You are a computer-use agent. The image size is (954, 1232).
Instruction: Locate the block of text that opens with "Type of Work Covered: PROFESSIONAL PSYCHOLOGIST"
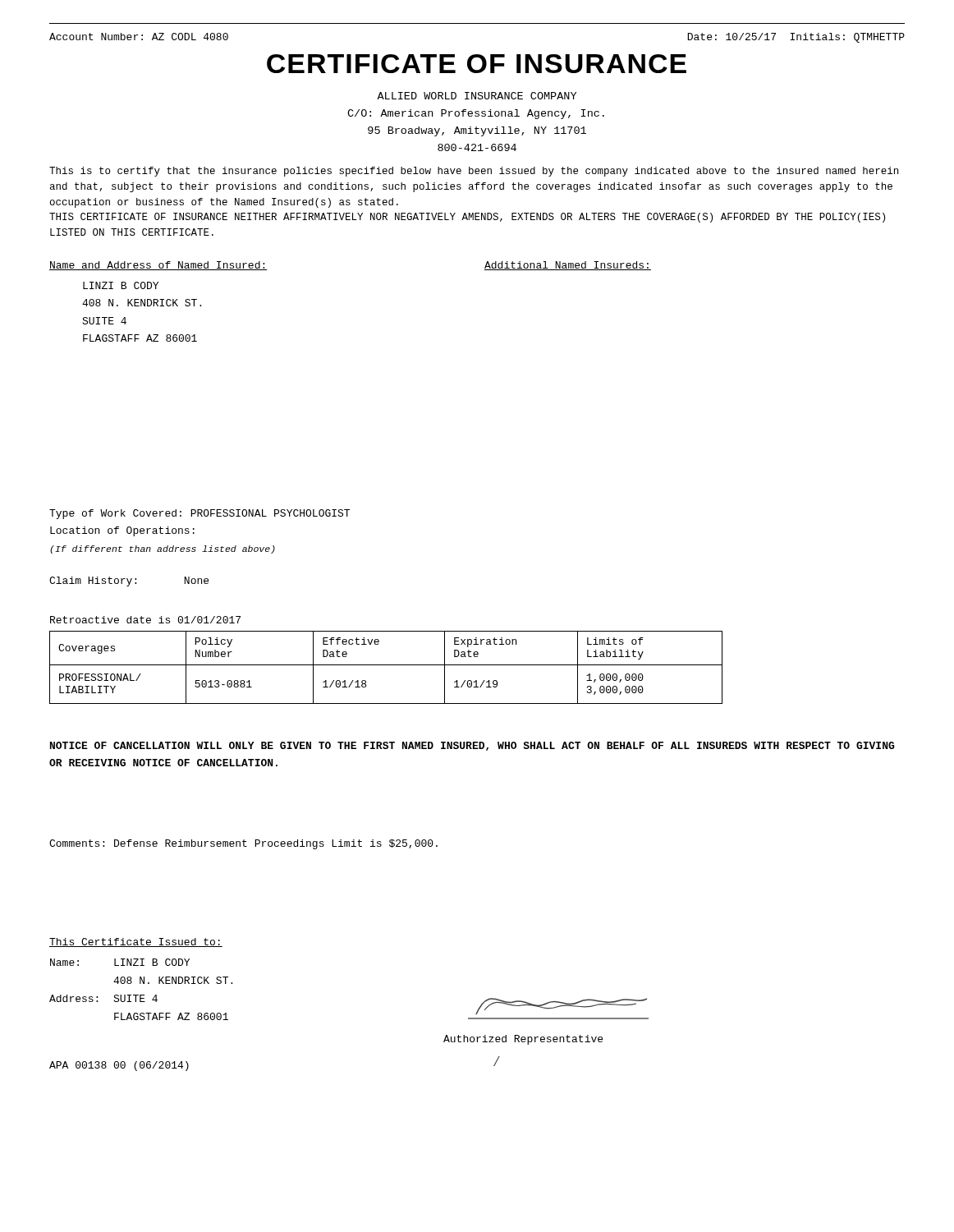[200, 531]
